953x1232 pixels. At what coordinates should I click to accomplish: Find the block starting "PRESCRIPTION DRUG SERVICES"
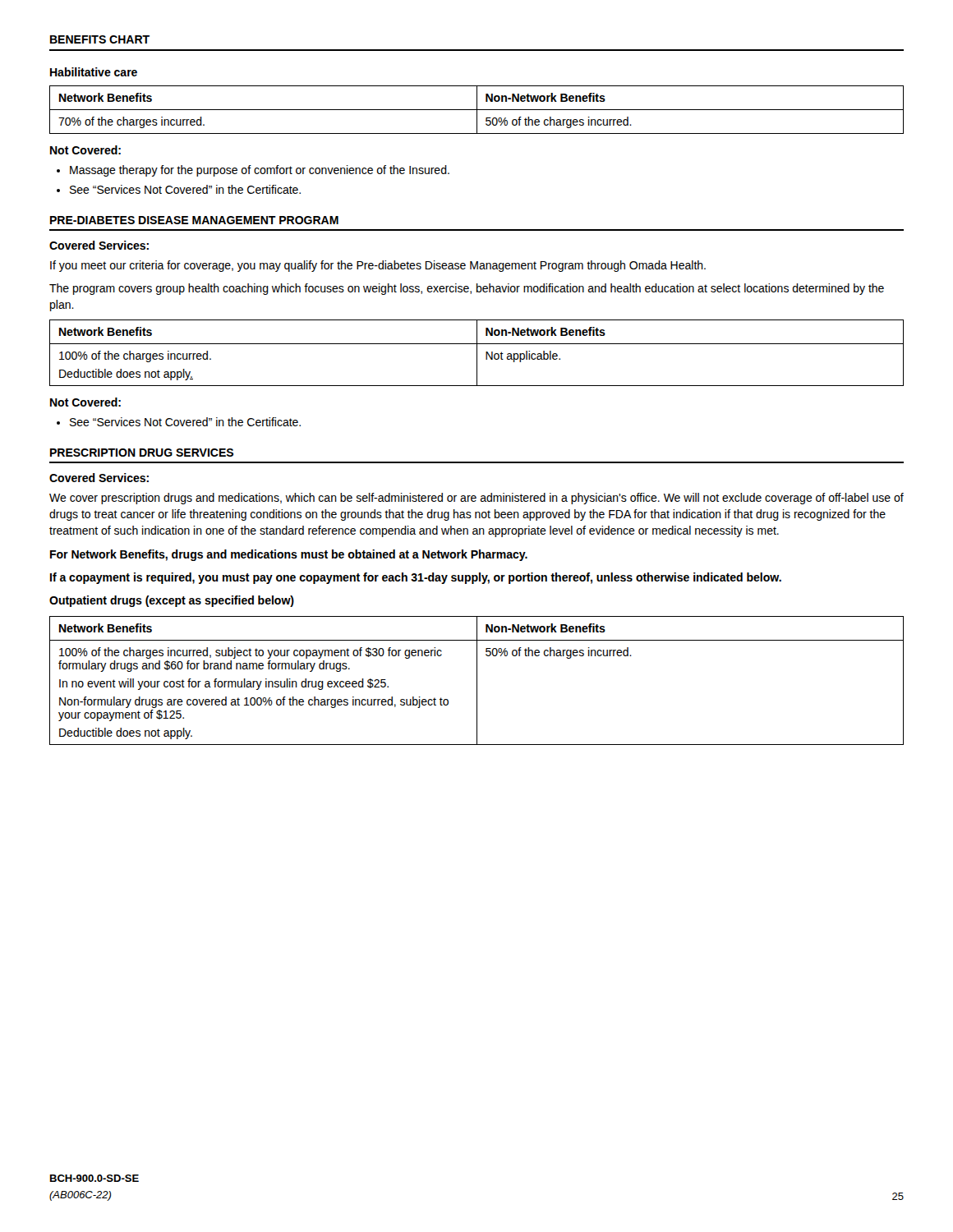[142, 452]
